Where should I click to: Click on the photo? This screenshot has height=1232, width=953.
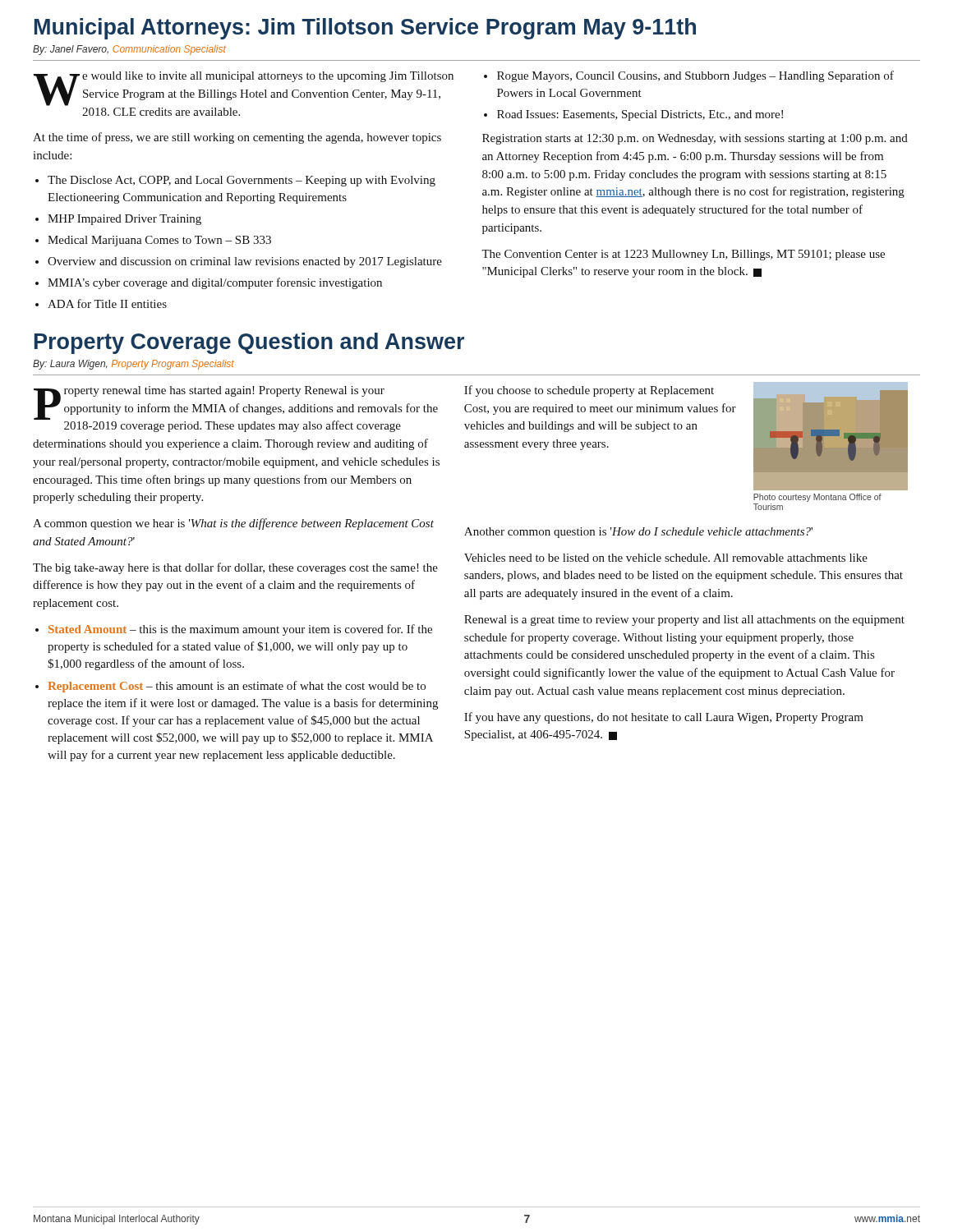[x=830, y=447]
